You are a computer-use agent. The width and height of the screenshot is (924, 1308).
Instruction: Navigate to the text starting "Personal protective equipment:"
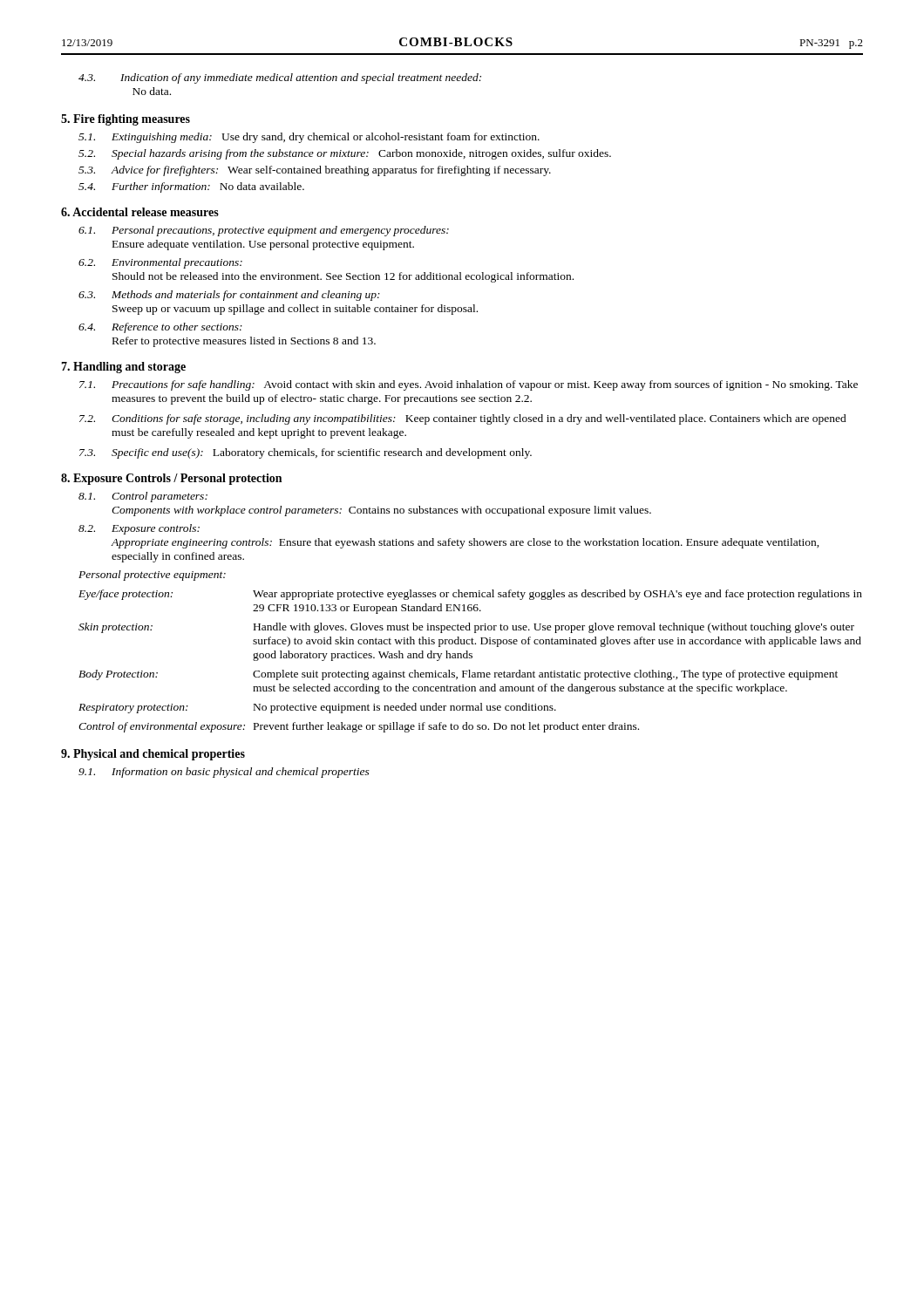(152, 574)
